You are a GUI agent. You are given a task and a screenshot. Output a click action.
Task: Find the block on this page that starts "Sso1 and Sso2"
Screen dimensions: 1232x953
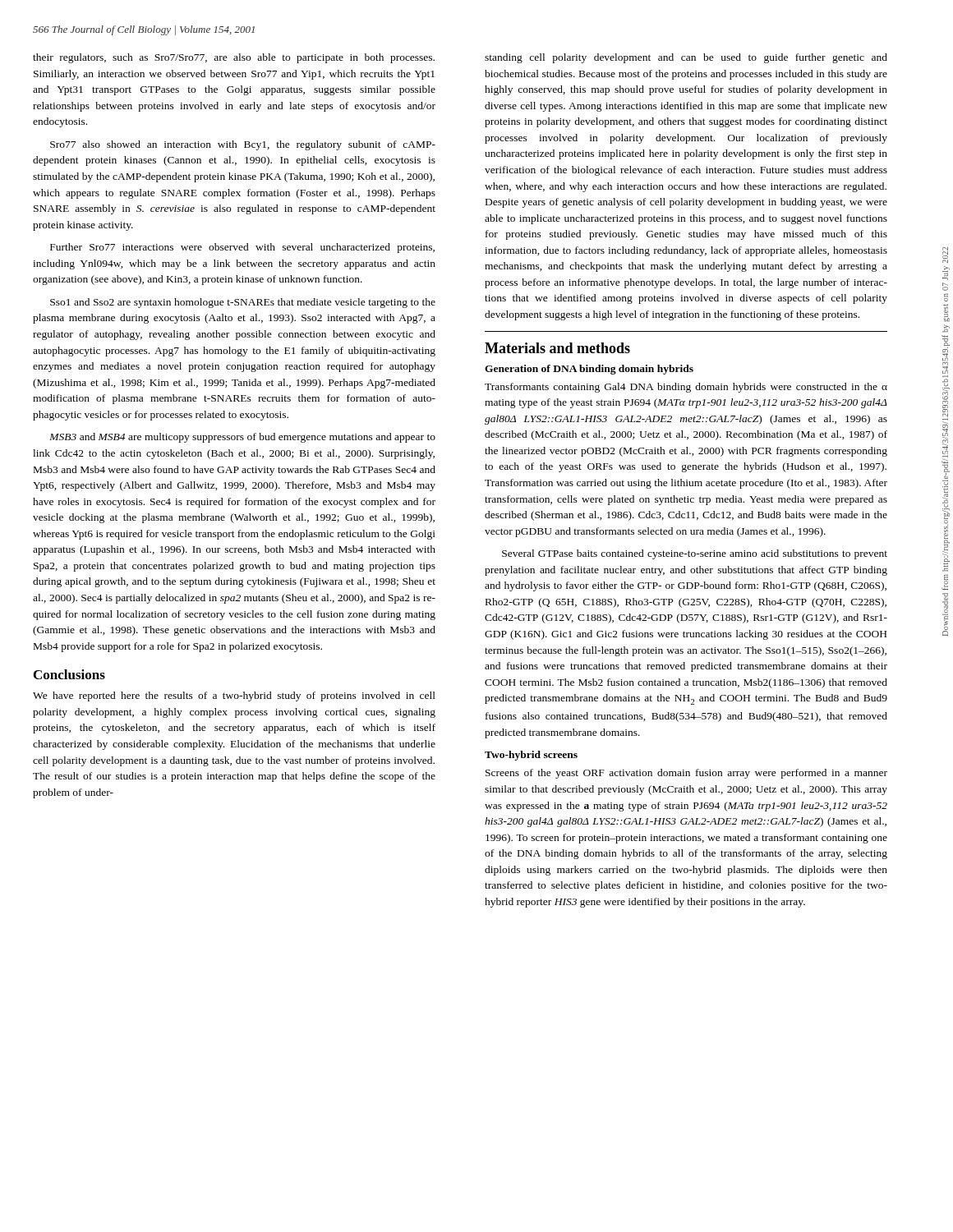click(234, 358)
